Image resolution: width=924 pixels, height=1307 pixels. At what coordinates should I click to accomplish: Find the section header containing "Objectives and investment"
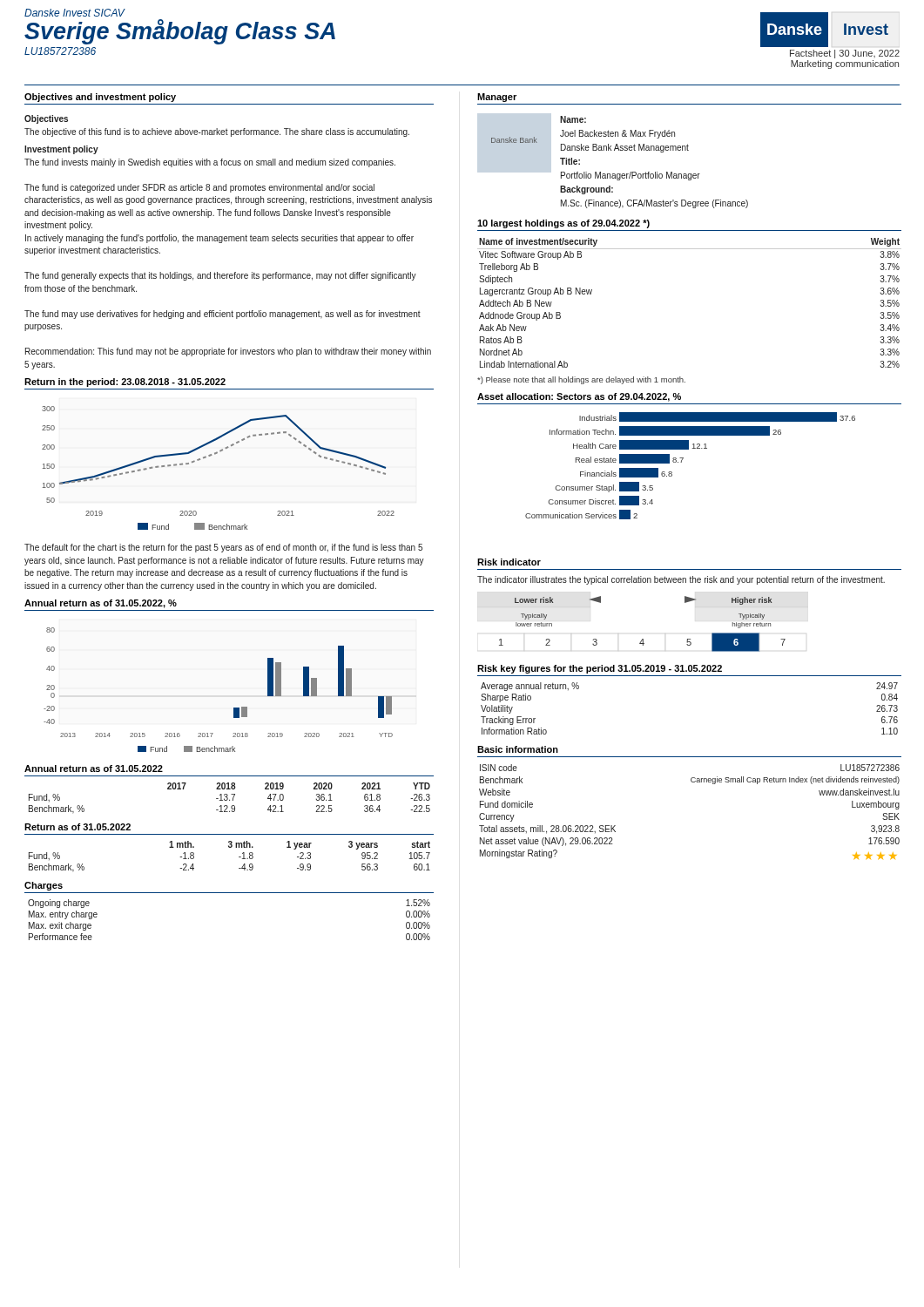(100, 97)
